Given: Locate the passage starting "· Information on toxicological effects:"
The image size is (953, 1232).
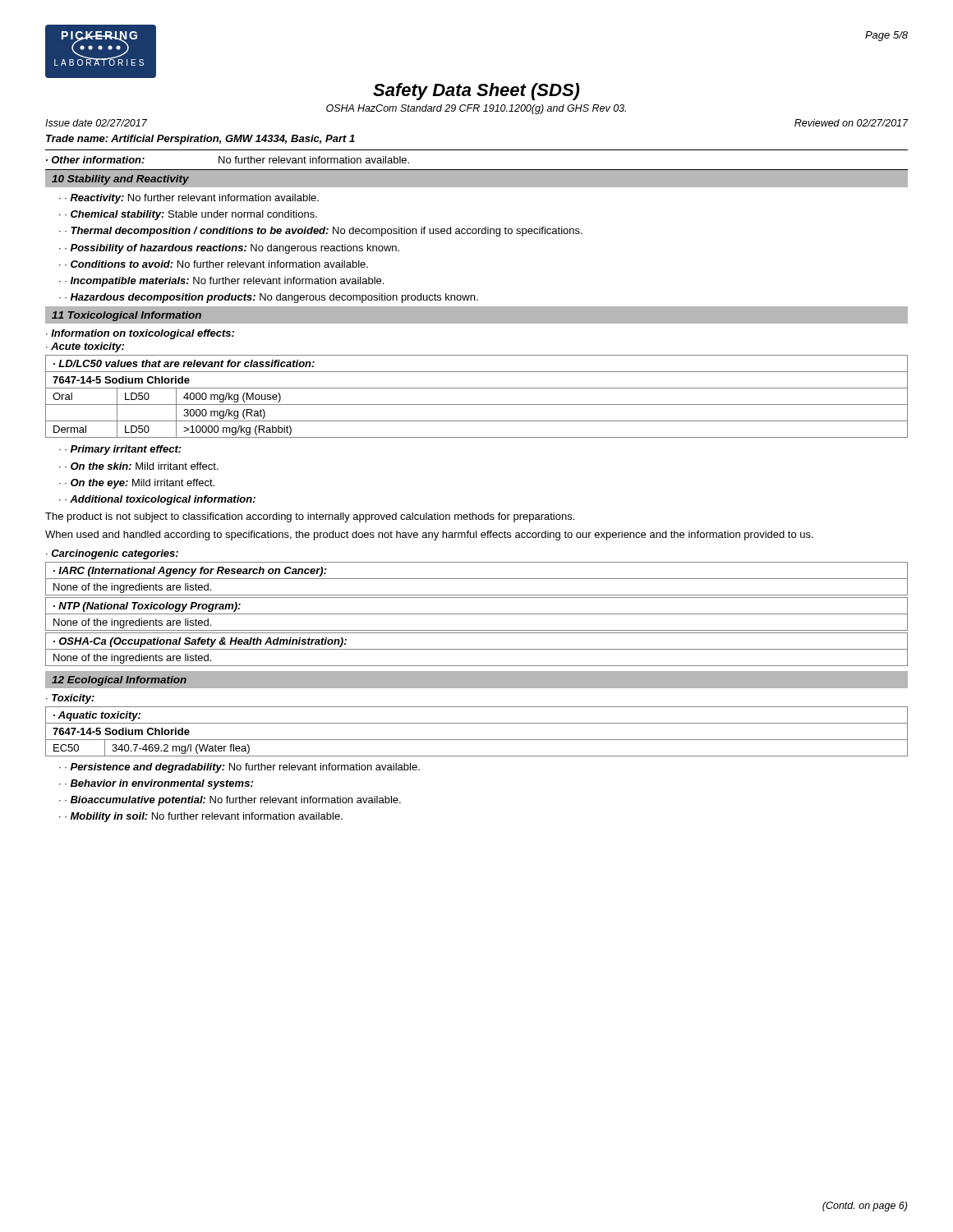Looking at the screenshot, I should [x=140, y=333].
